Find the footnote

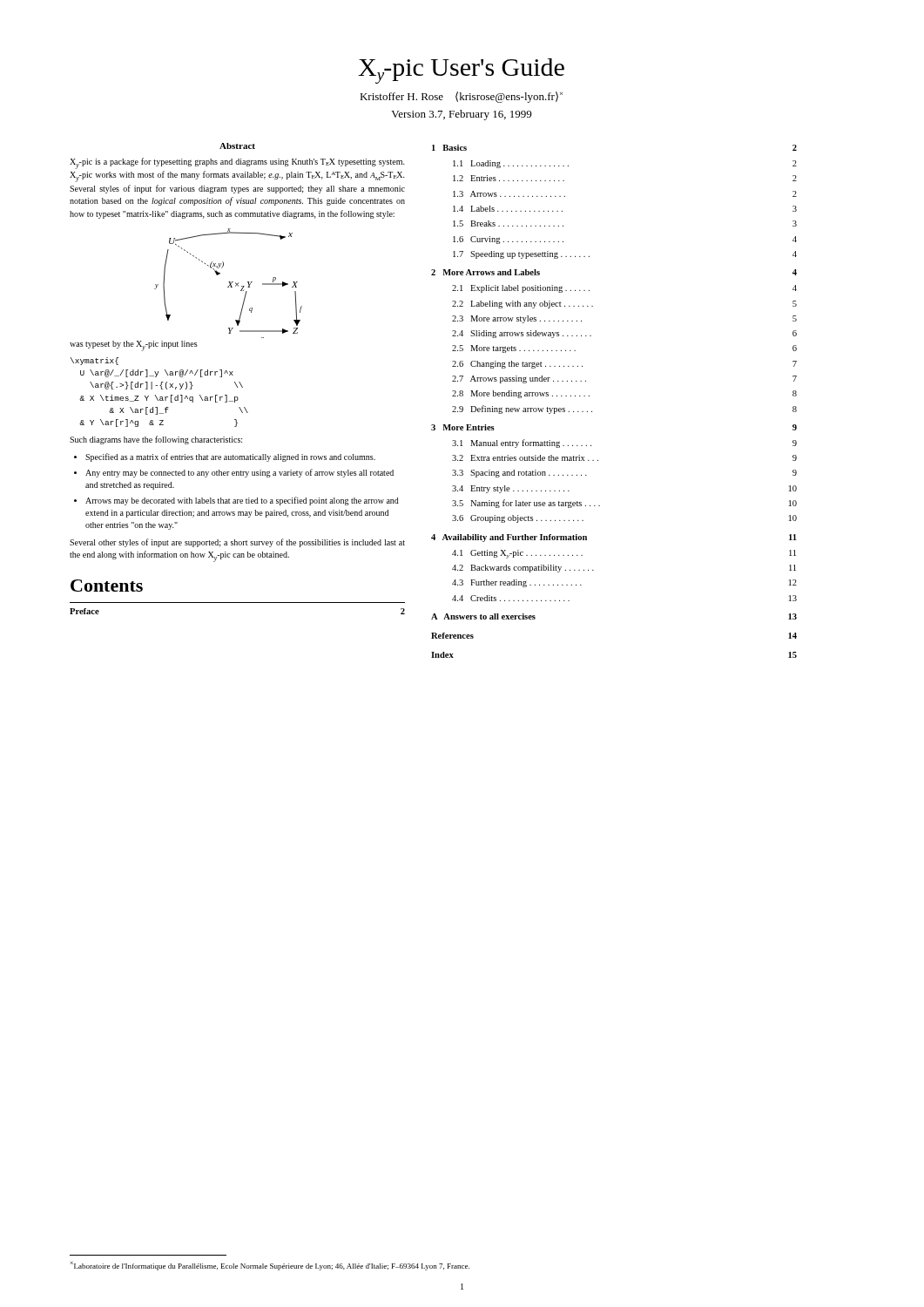pos(270,1265)
